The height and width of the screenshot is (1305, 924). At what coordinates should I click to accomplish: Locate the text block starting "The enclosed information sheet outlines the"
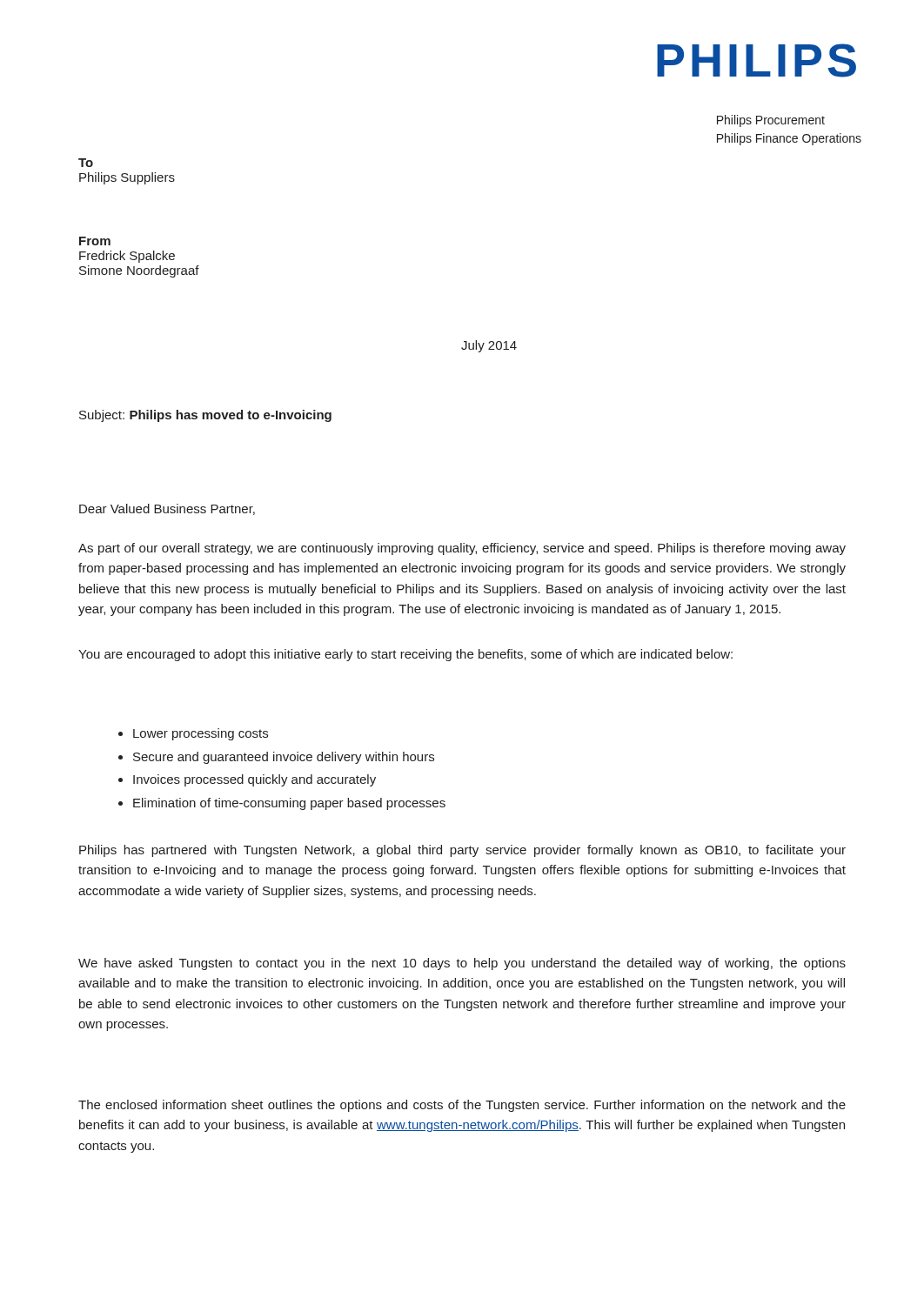point(462,1125)
